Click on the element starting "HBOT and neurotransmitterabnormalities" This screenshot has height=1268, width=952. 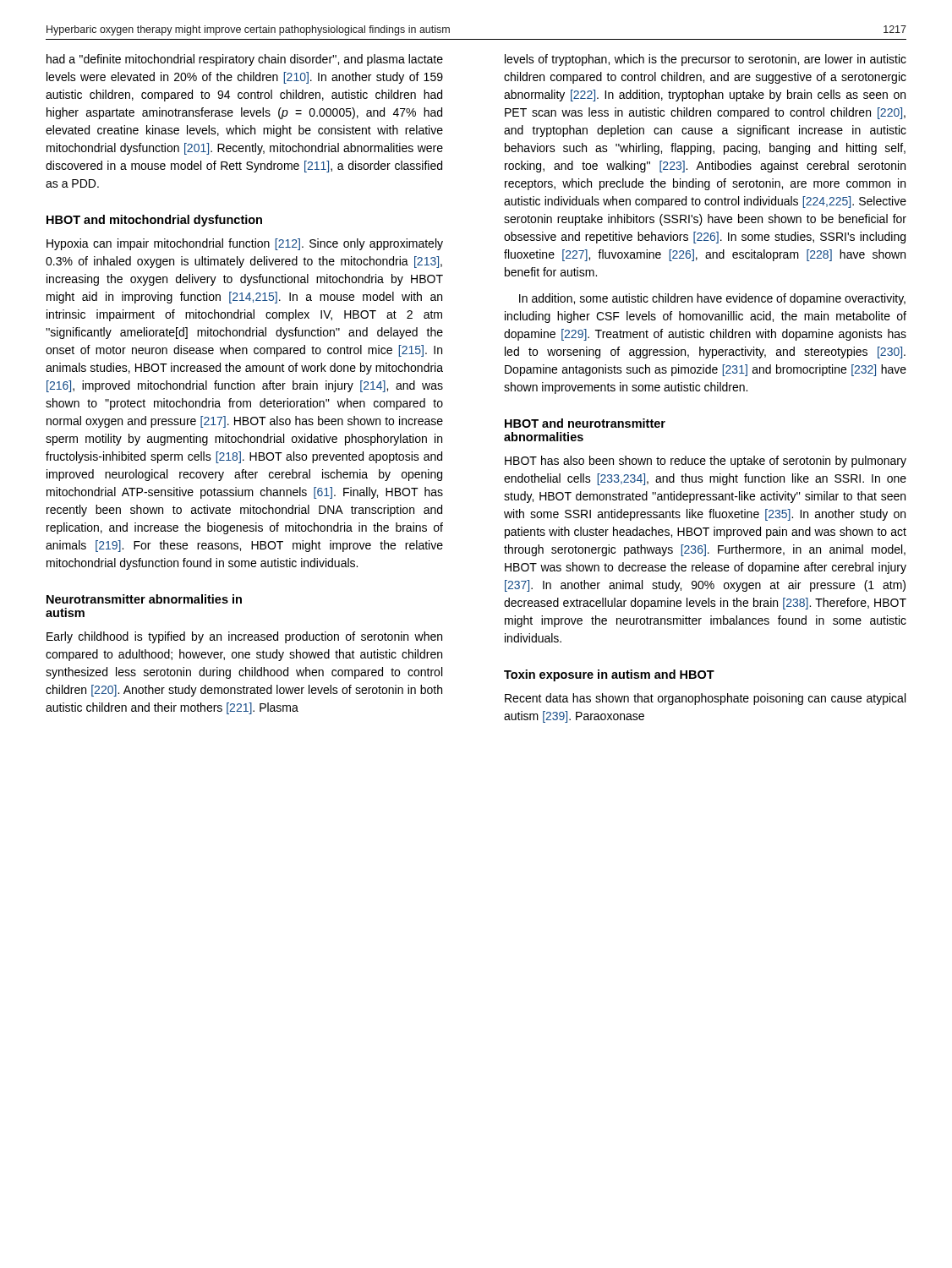pyautogui.click(x=585, y=430)
